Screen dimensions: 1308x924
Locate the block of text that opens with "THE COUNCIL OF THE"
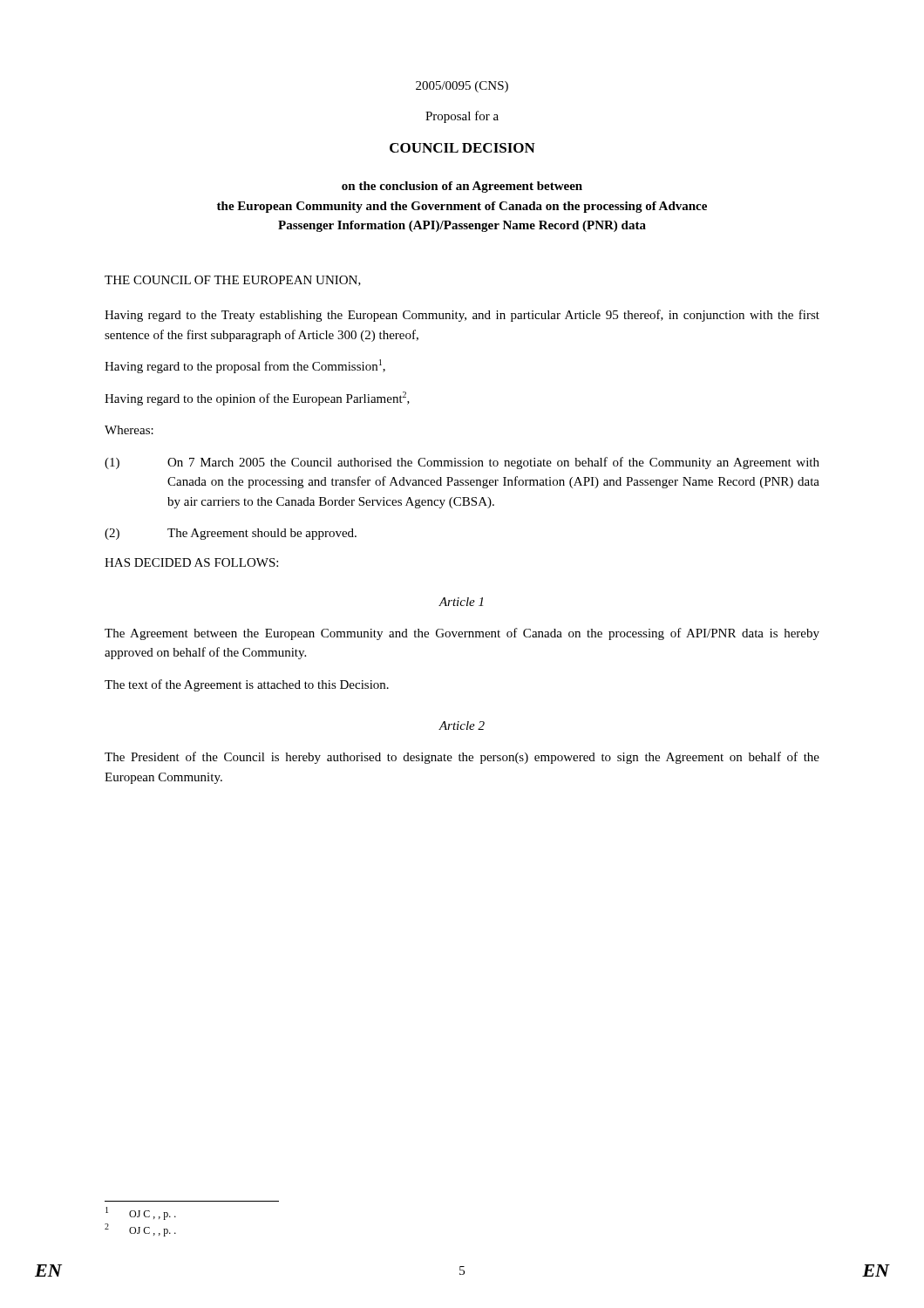click(233, 279)
